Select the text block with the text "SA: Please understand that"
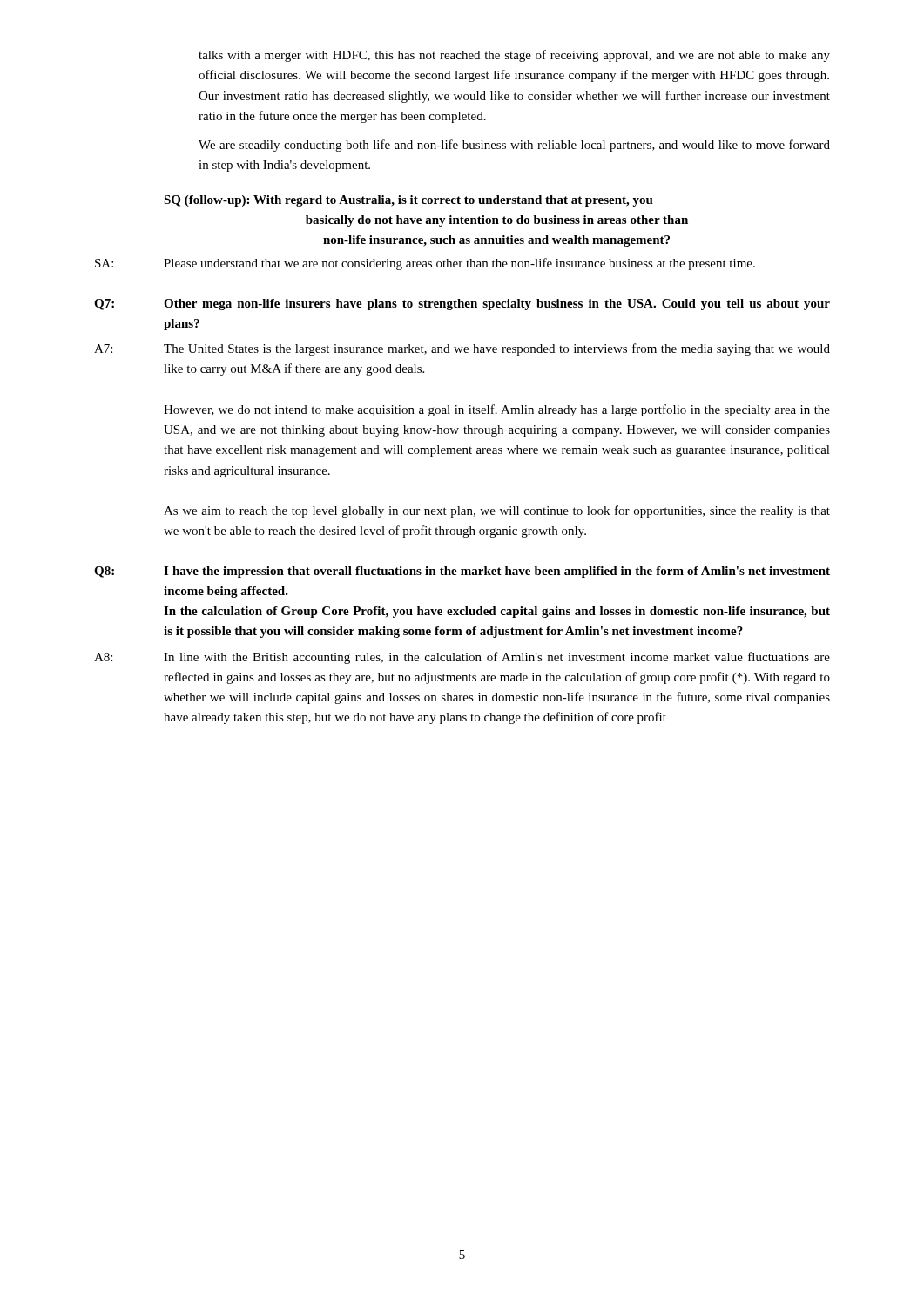 [x=462, y=264]
